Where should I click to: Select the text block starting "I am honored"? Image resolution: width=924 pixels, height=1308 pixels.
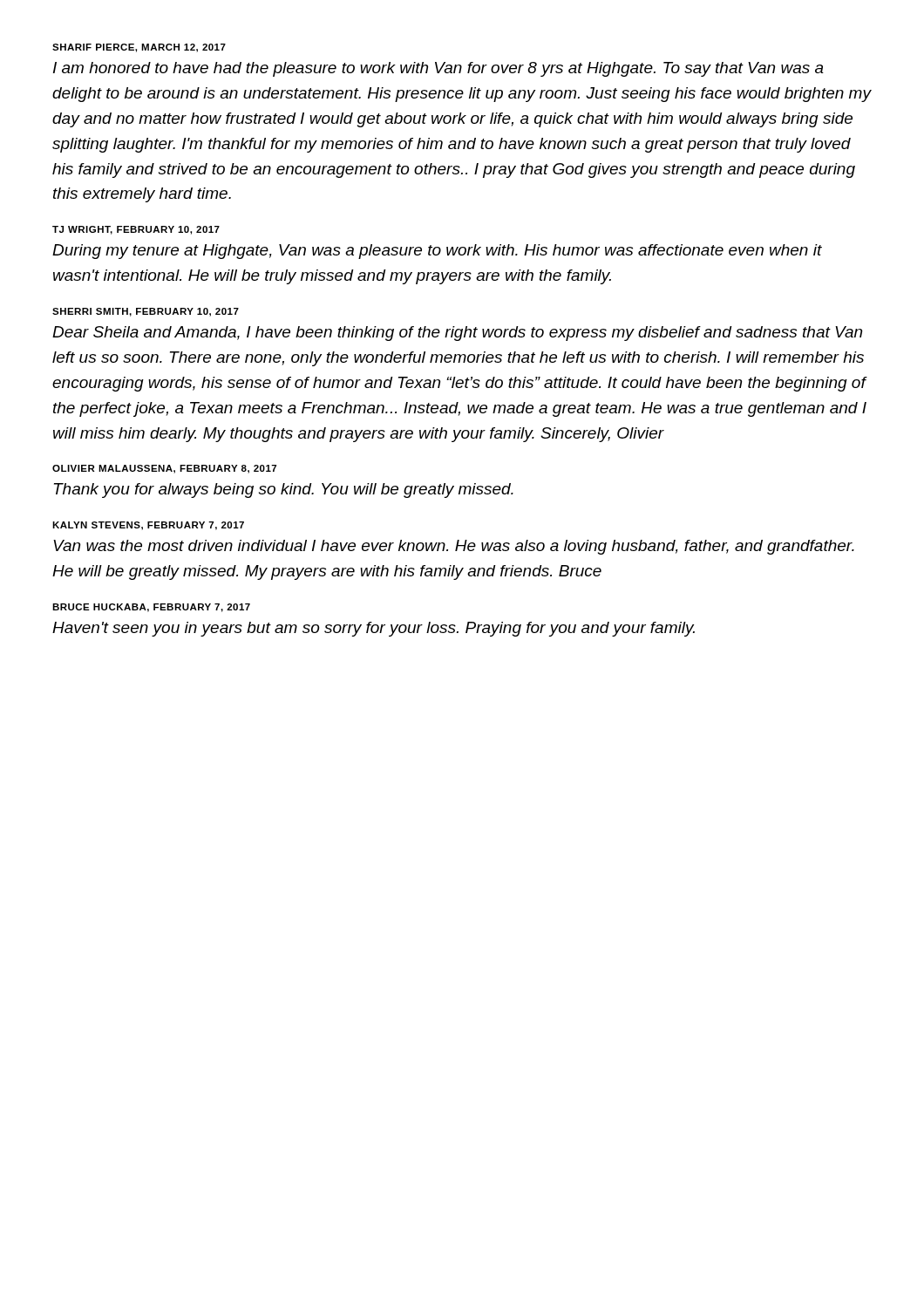[462, 131]
